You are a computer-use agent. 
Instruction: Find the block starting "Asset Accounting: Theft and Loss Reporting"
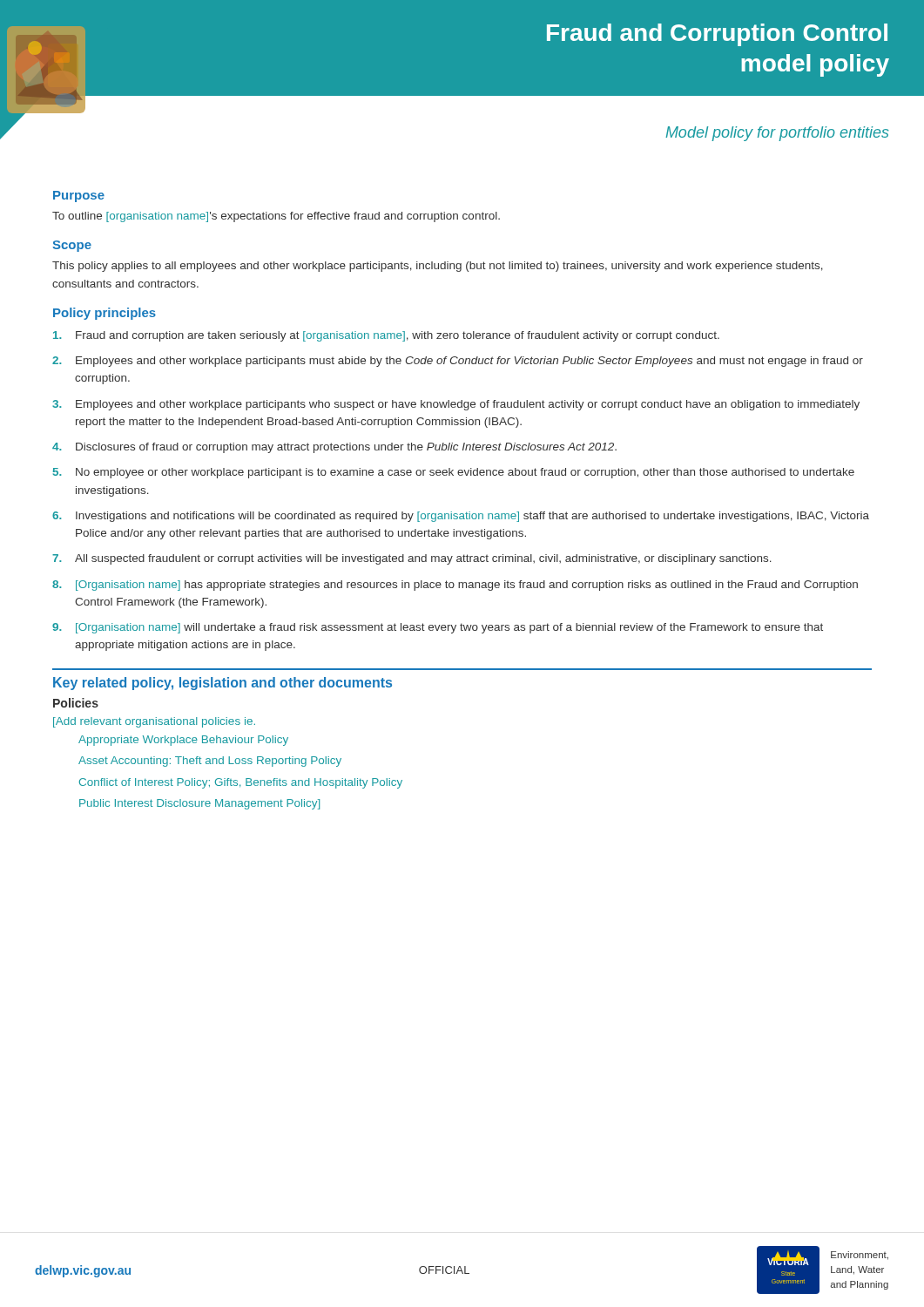click(x=210, y=761)
